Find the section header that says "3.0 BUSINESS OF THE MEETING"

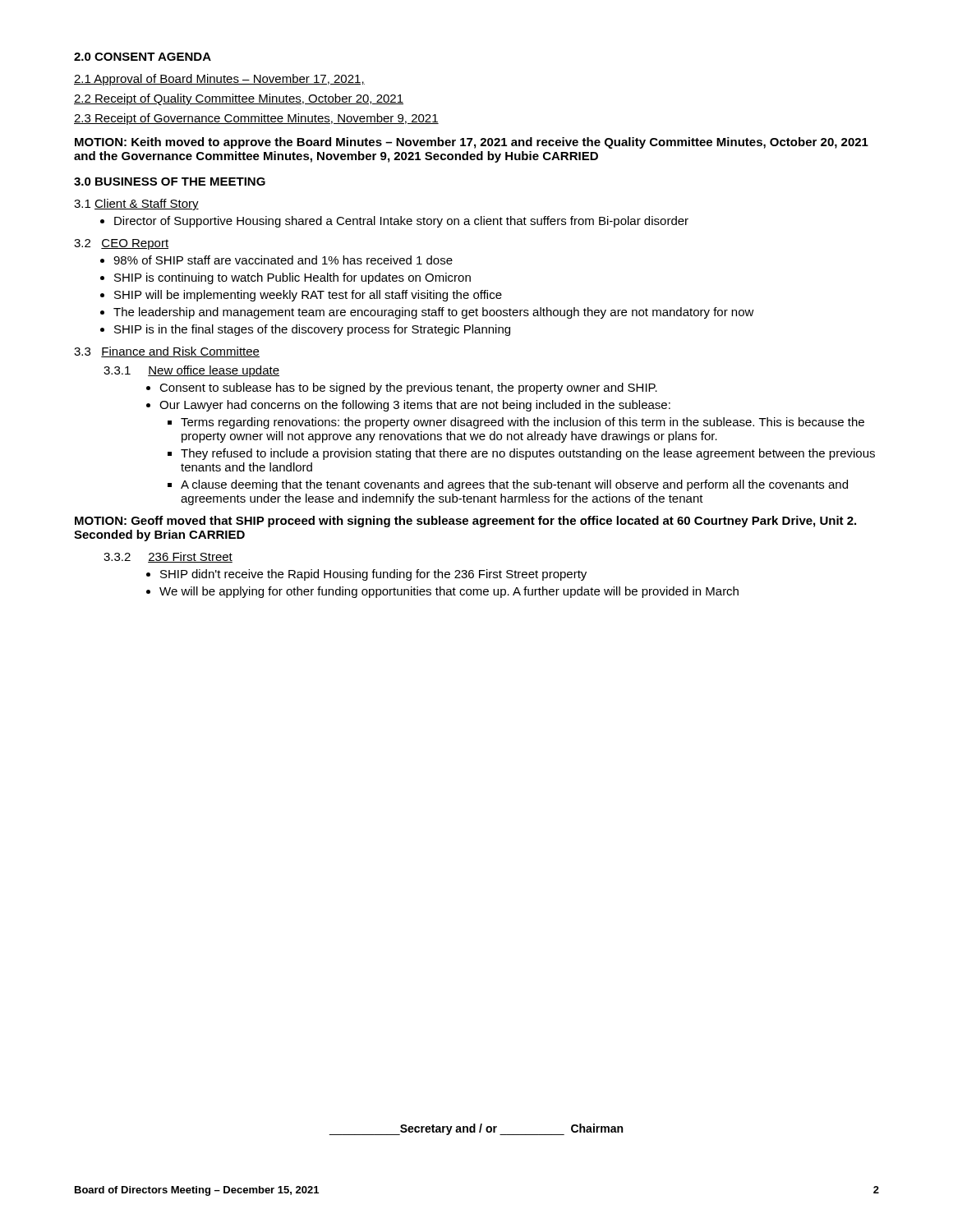coord(170,181)
